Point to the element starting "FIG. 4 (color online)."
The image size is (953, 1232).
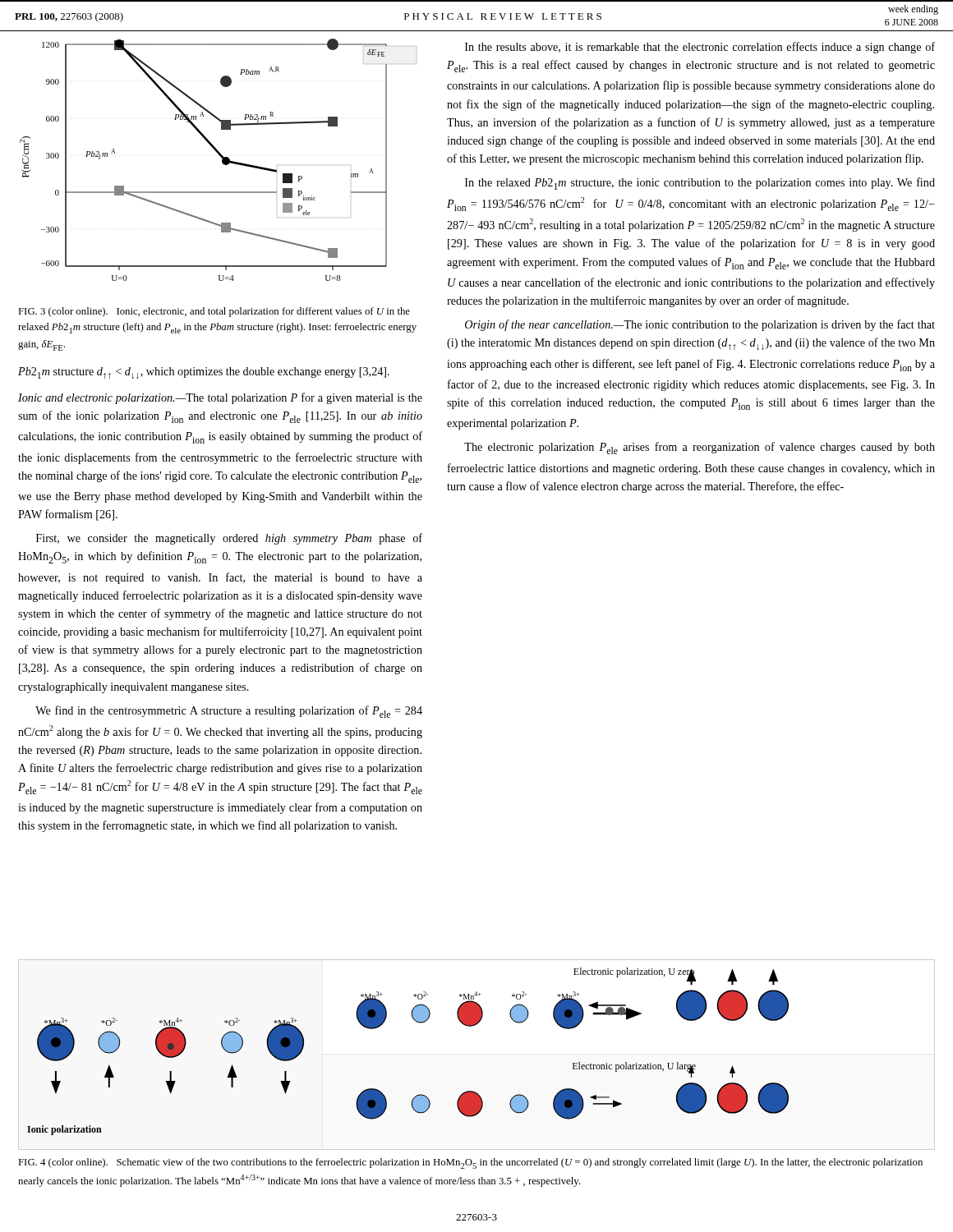(x=470, y=1172)
